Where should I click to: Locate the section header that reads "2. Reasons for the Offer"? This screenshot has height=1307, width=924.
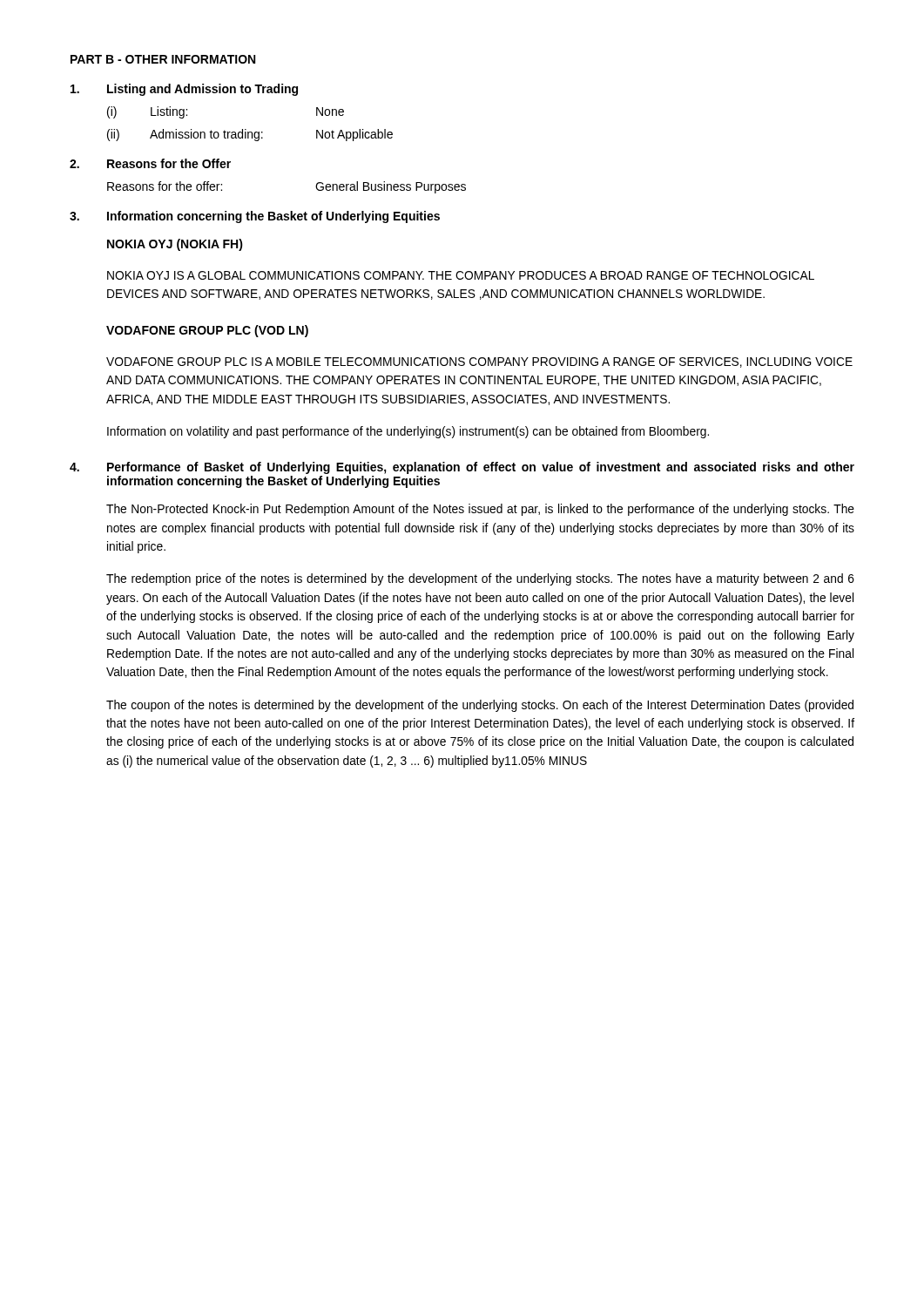click(x=150, y=164)
